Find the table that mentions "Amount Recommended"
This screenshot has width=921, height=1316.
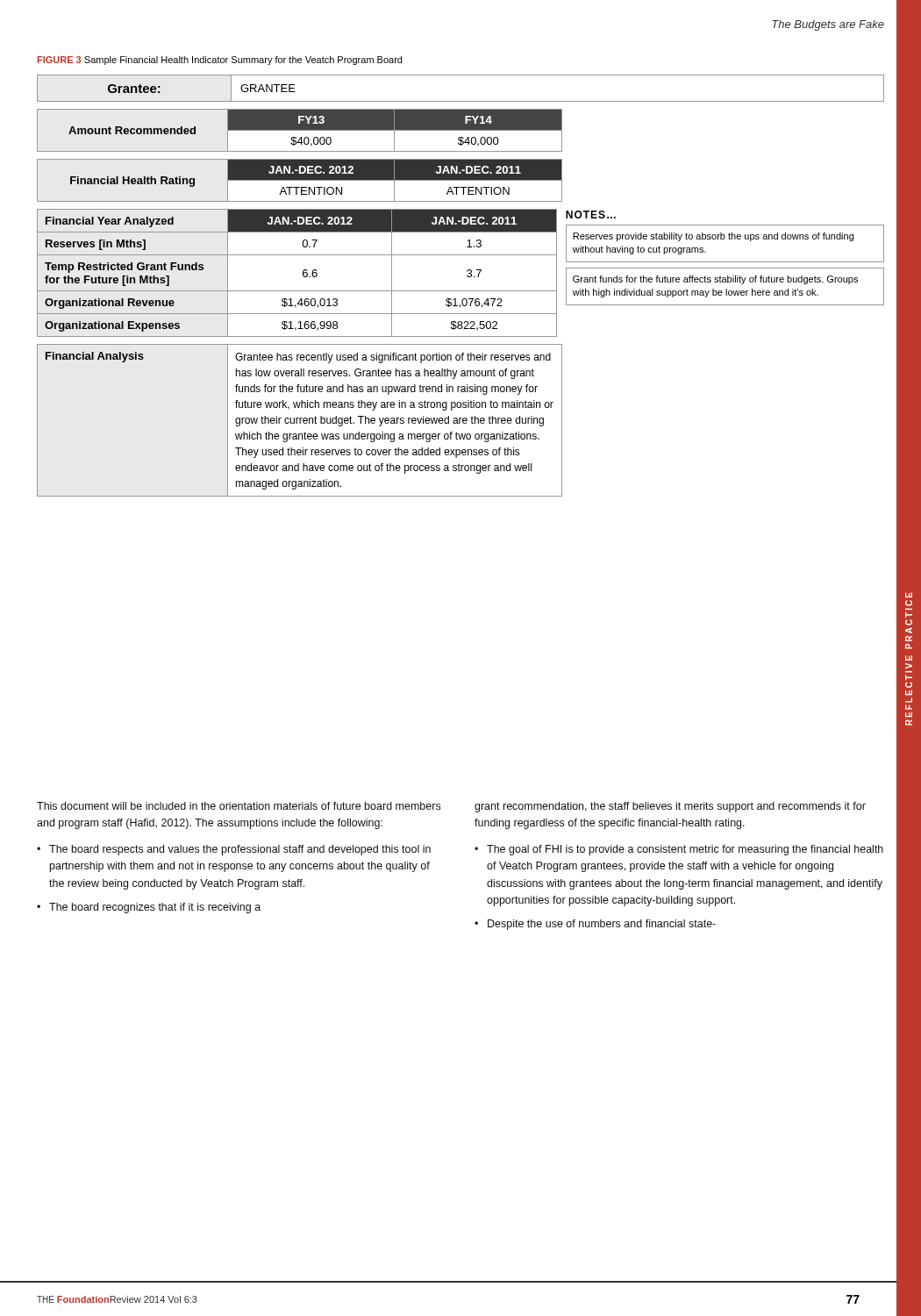tap(460, 130)
